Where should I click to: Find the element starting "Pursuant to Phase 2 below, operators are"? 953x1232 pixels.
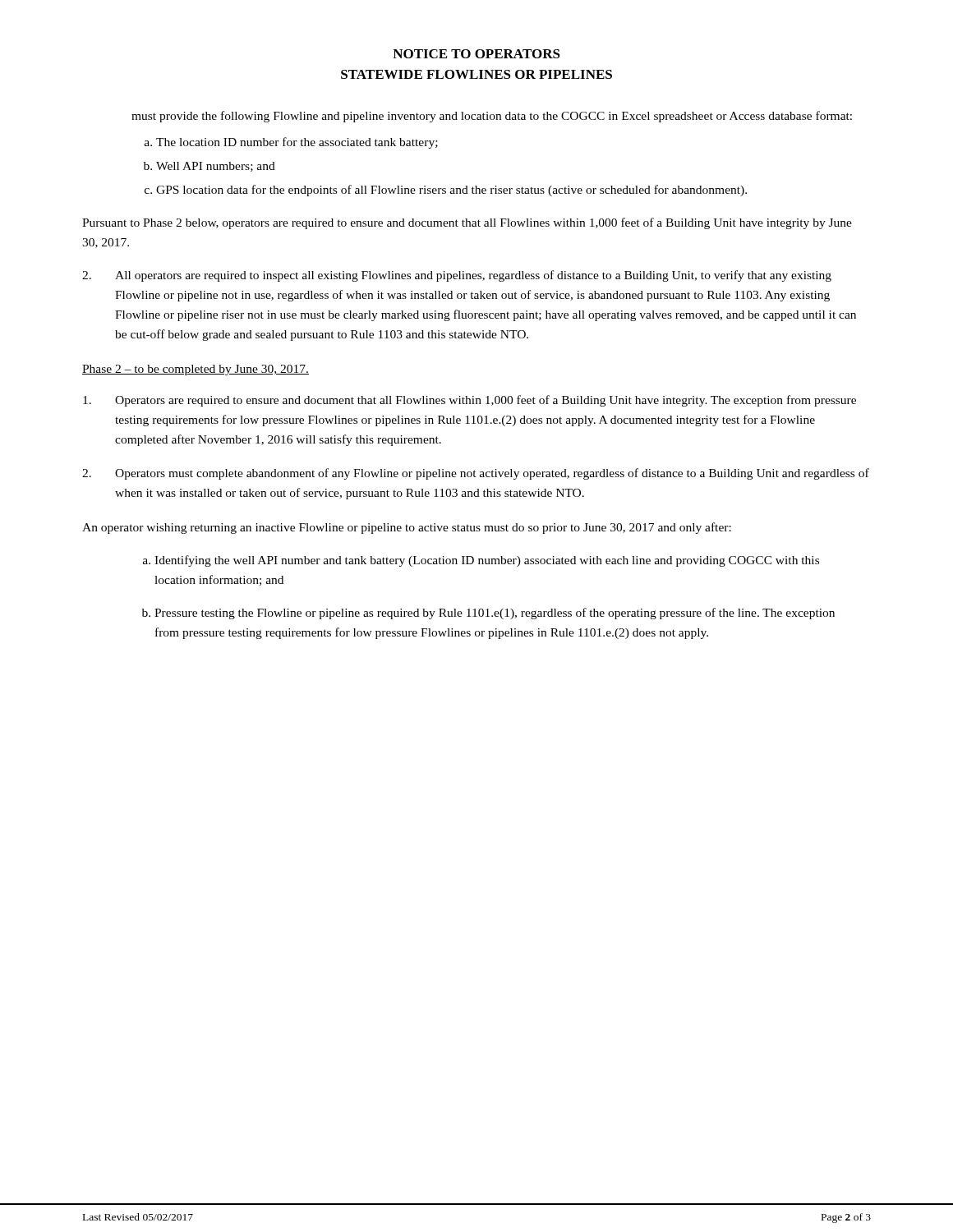pos(467,232)
